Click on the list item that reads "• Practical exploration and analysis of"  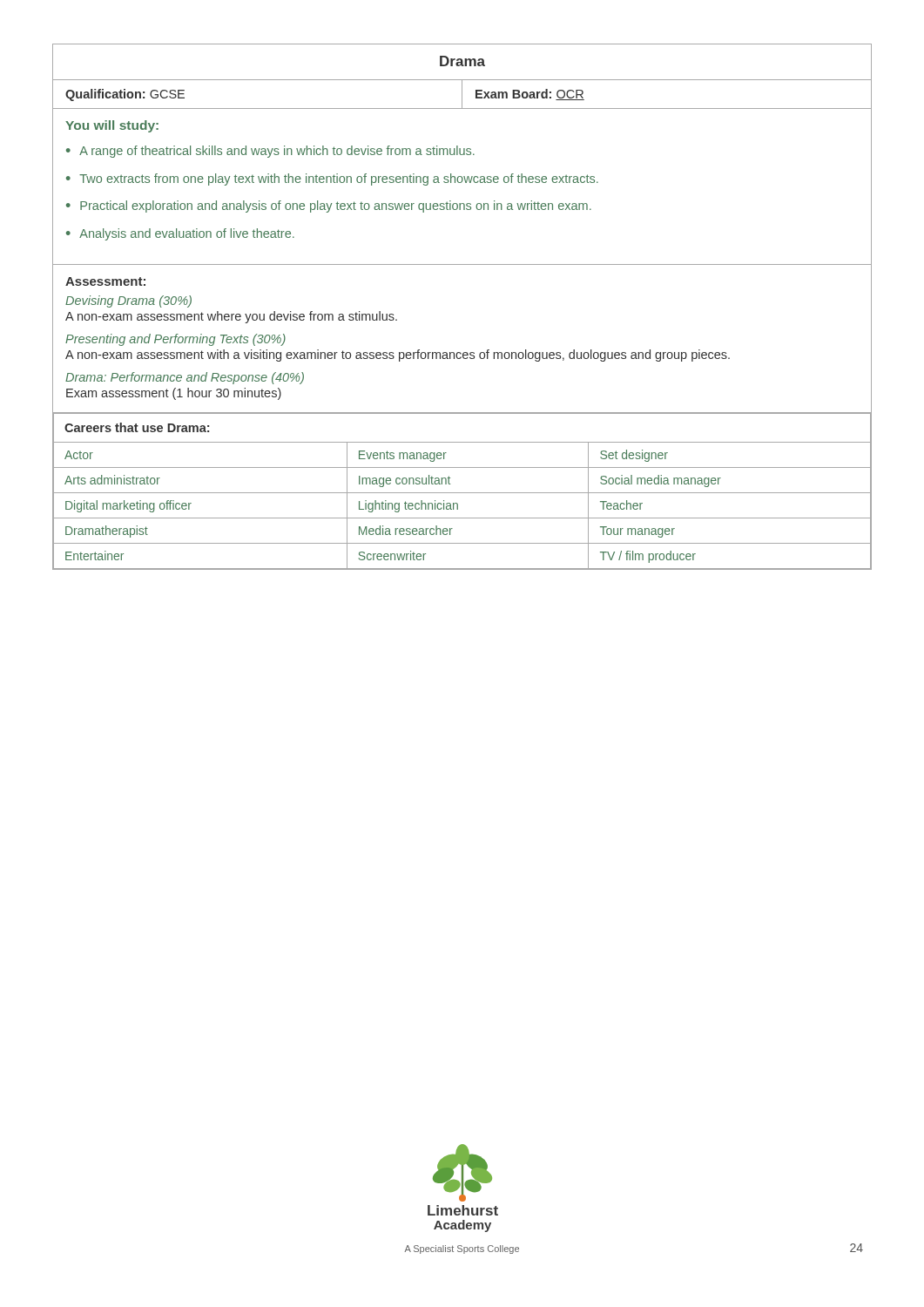[329, 207]
